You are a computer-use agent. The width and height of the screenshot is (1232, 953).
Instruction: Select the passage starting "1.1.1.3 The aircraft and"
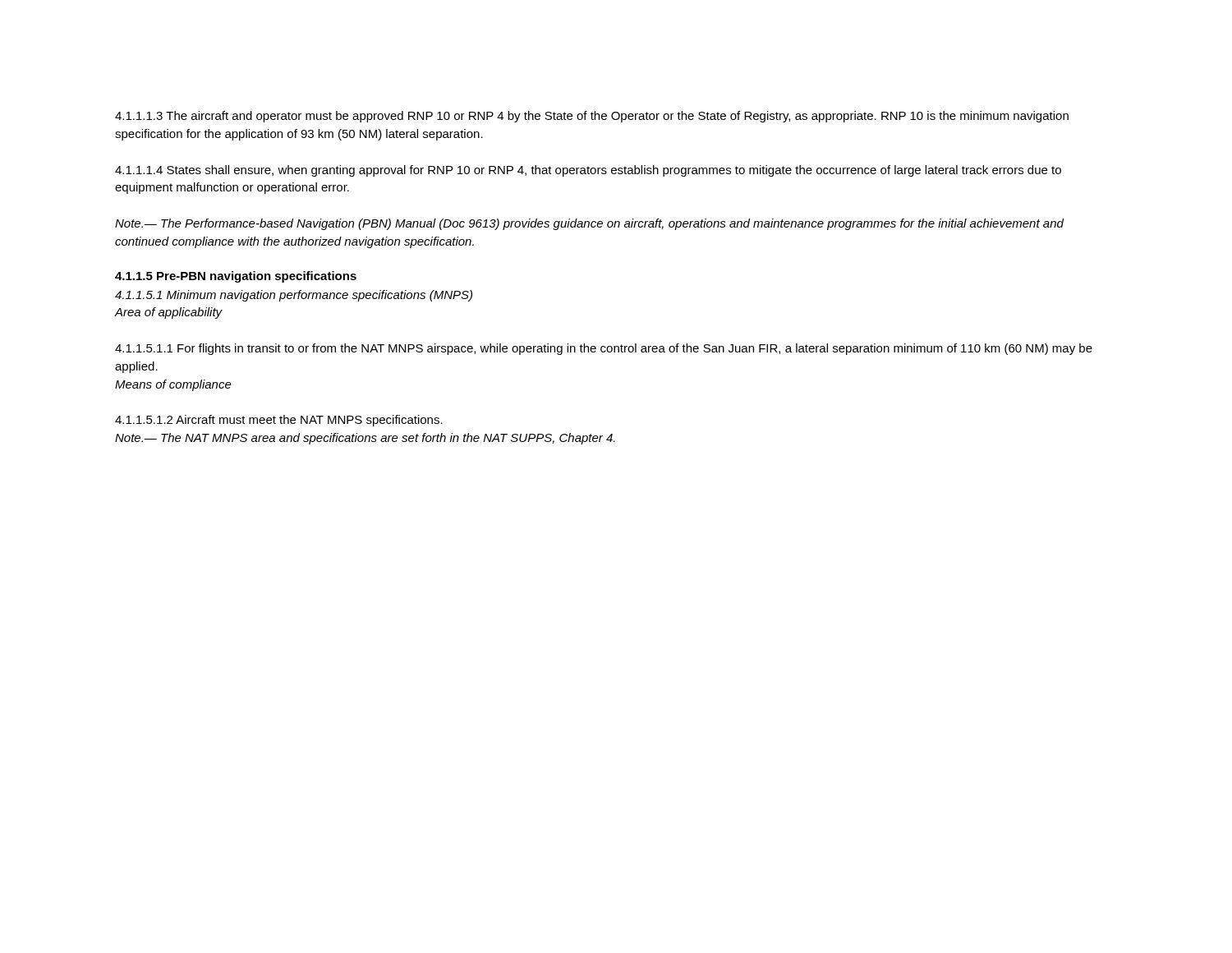(592, 124)
